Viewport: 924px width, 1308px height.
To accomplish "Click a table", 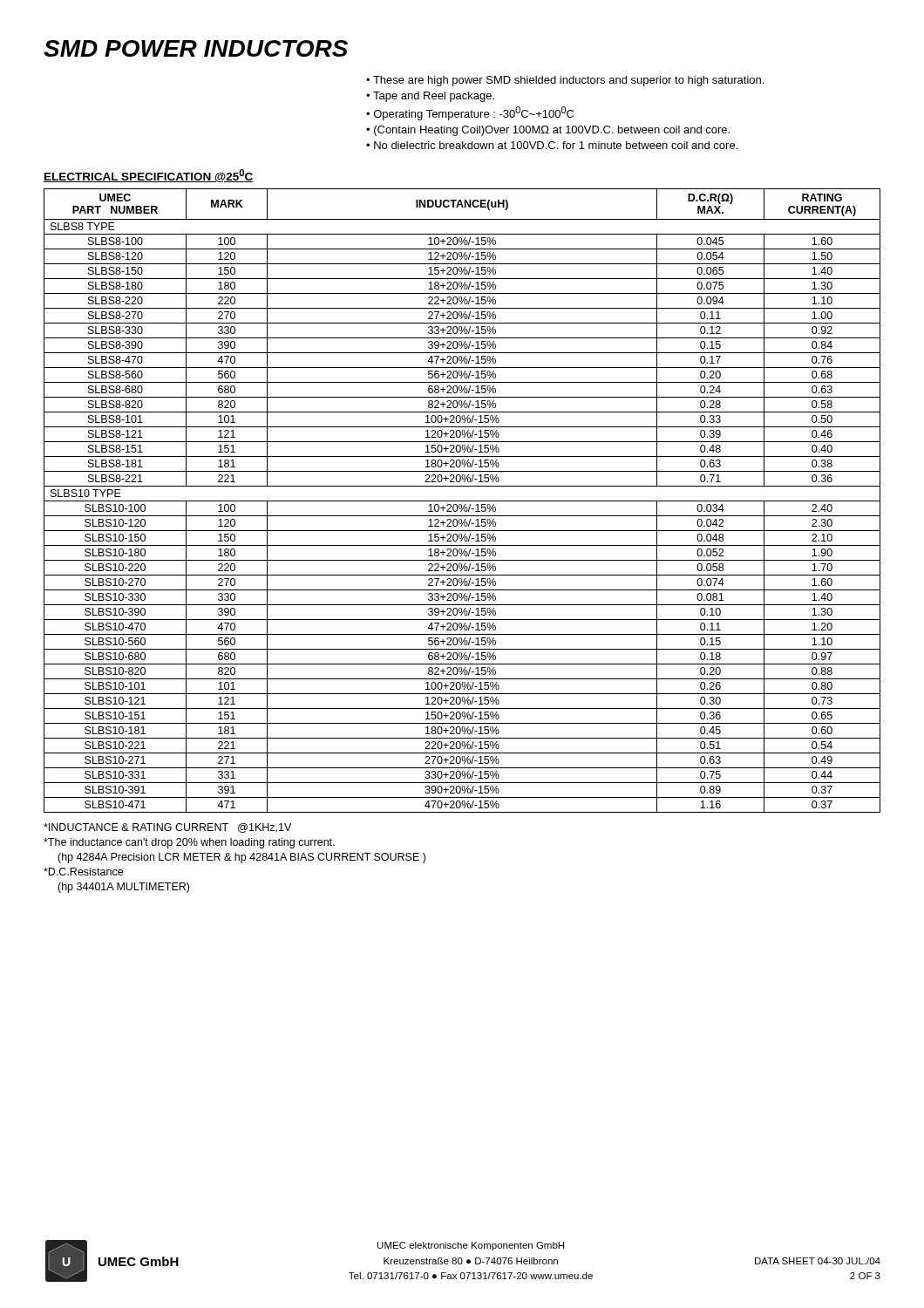I will coord(462,500).
